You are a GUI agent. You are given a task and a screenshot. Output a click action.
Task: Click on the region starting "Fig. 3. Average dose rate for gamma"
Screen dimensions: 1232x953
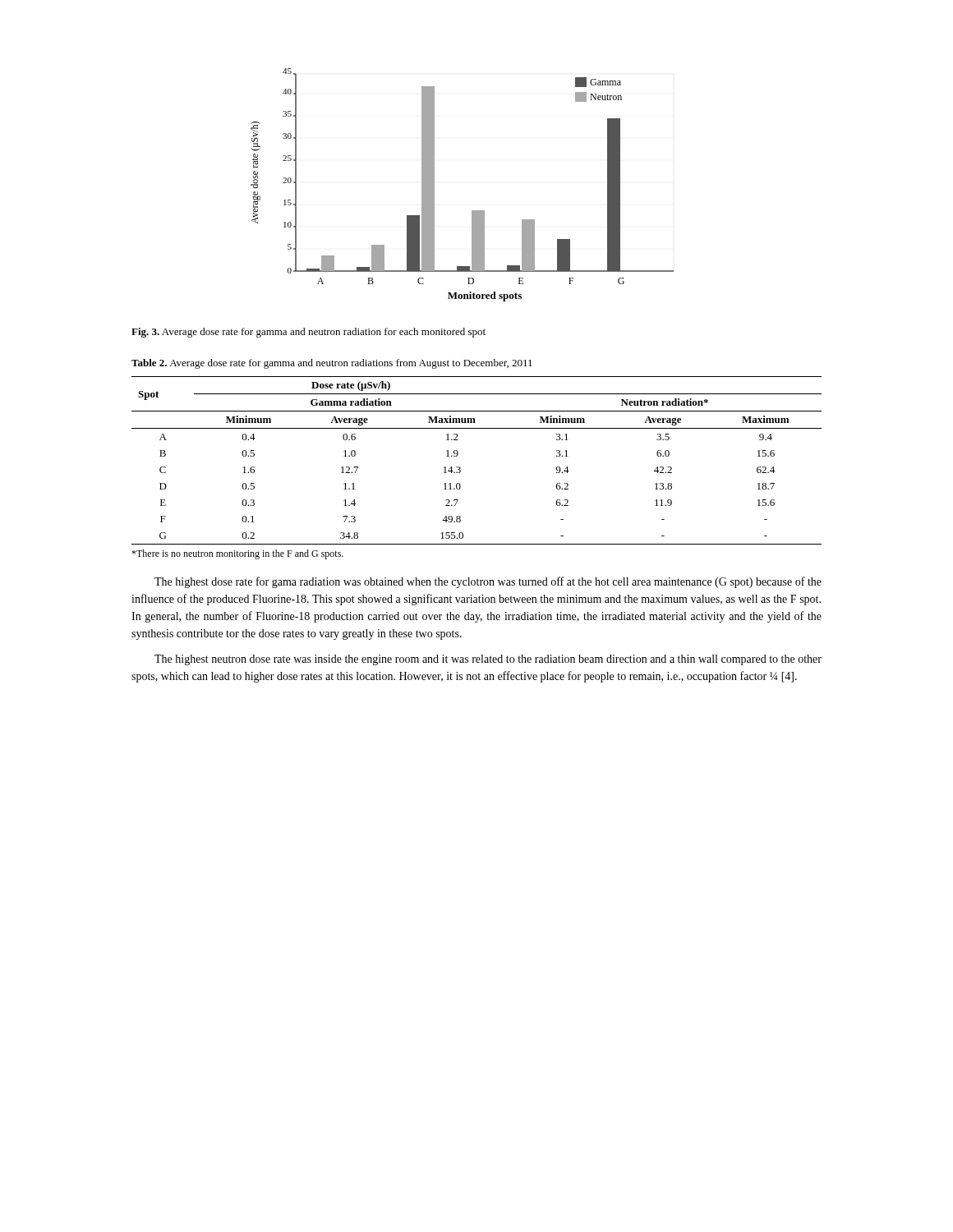click(309, 331)
